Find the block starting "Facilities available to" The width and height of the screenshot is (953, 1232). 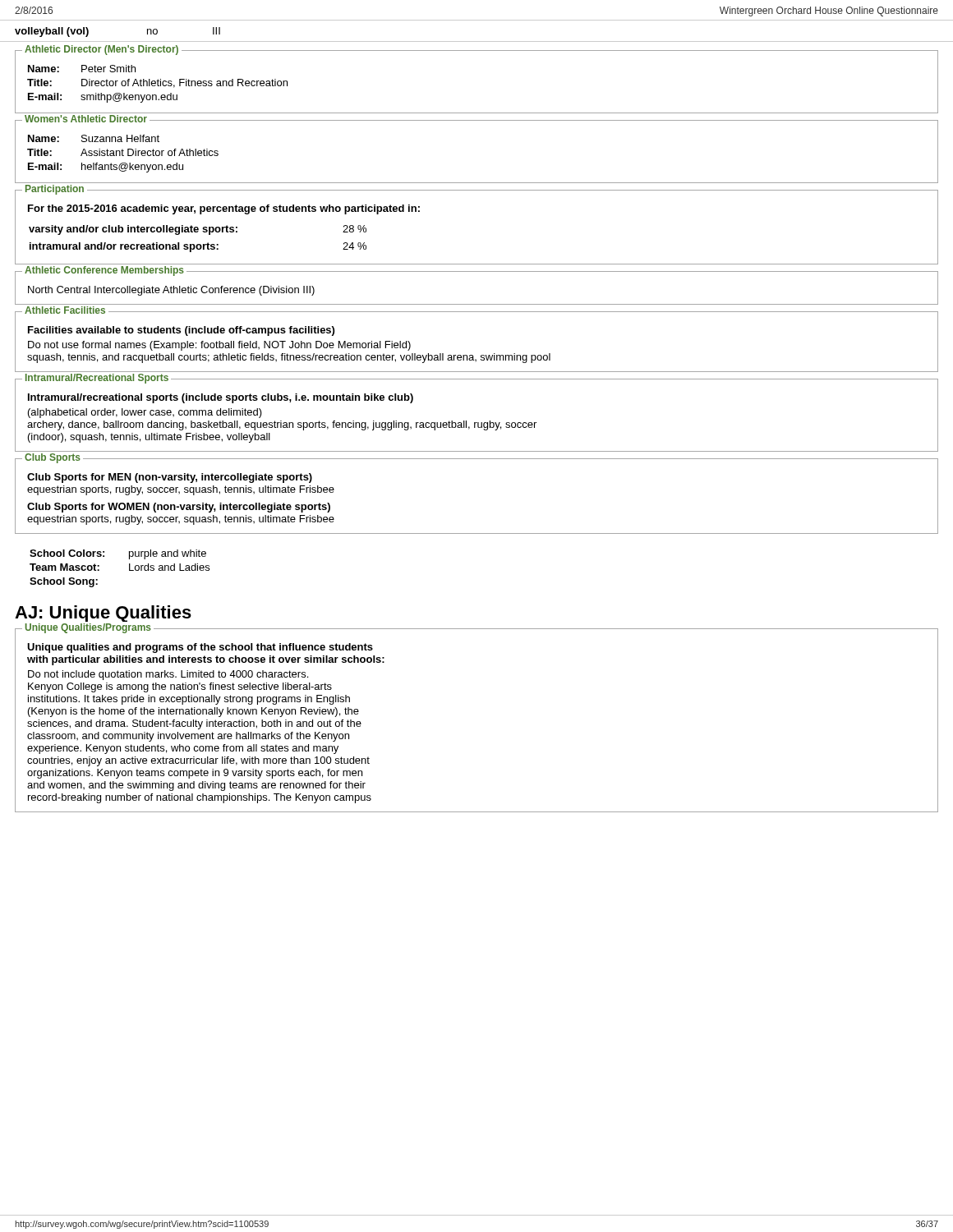click(181, 331)
